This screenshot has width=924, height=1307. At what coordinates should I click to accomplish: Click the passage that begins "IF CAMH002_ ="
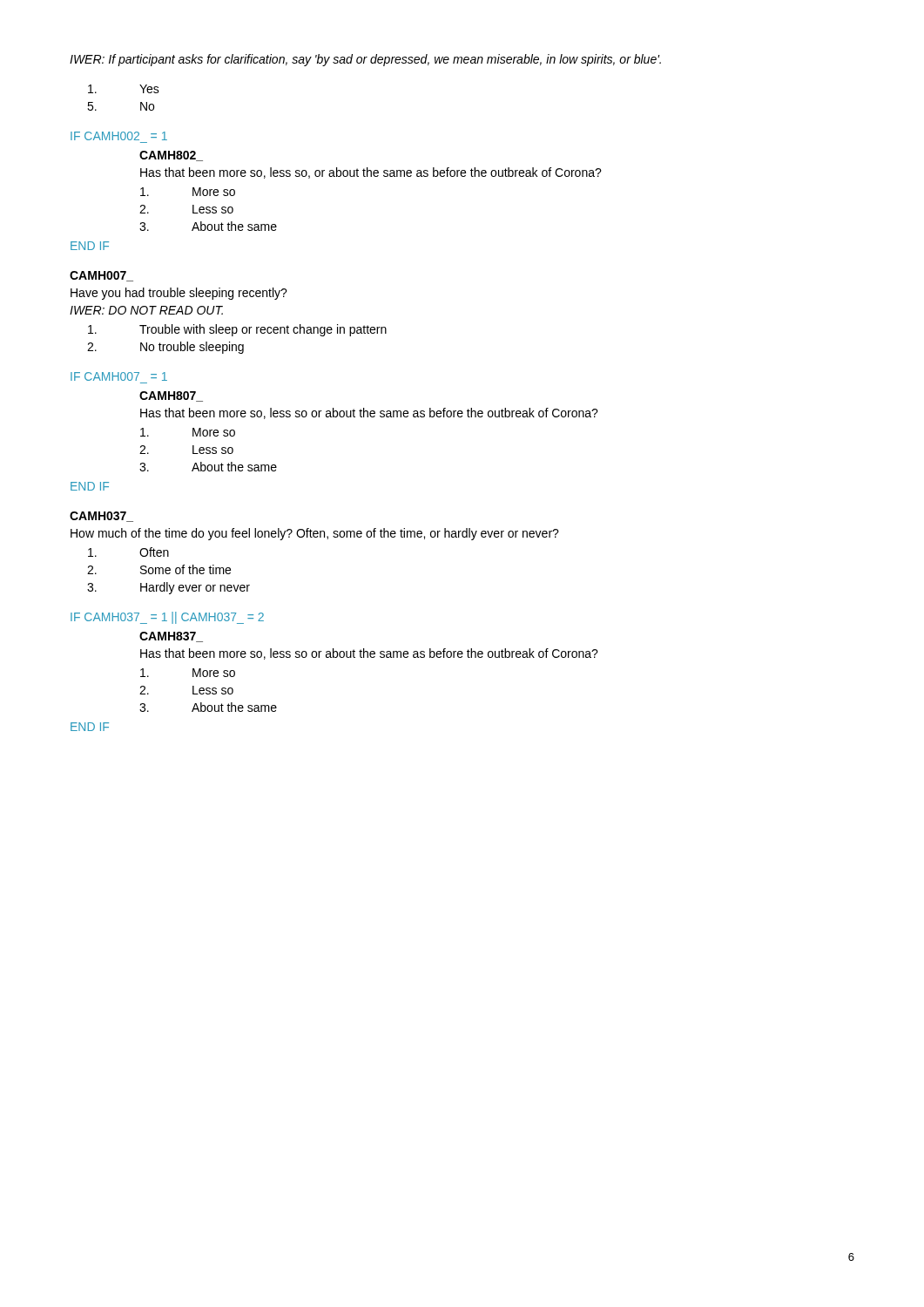tap(119, 136)
